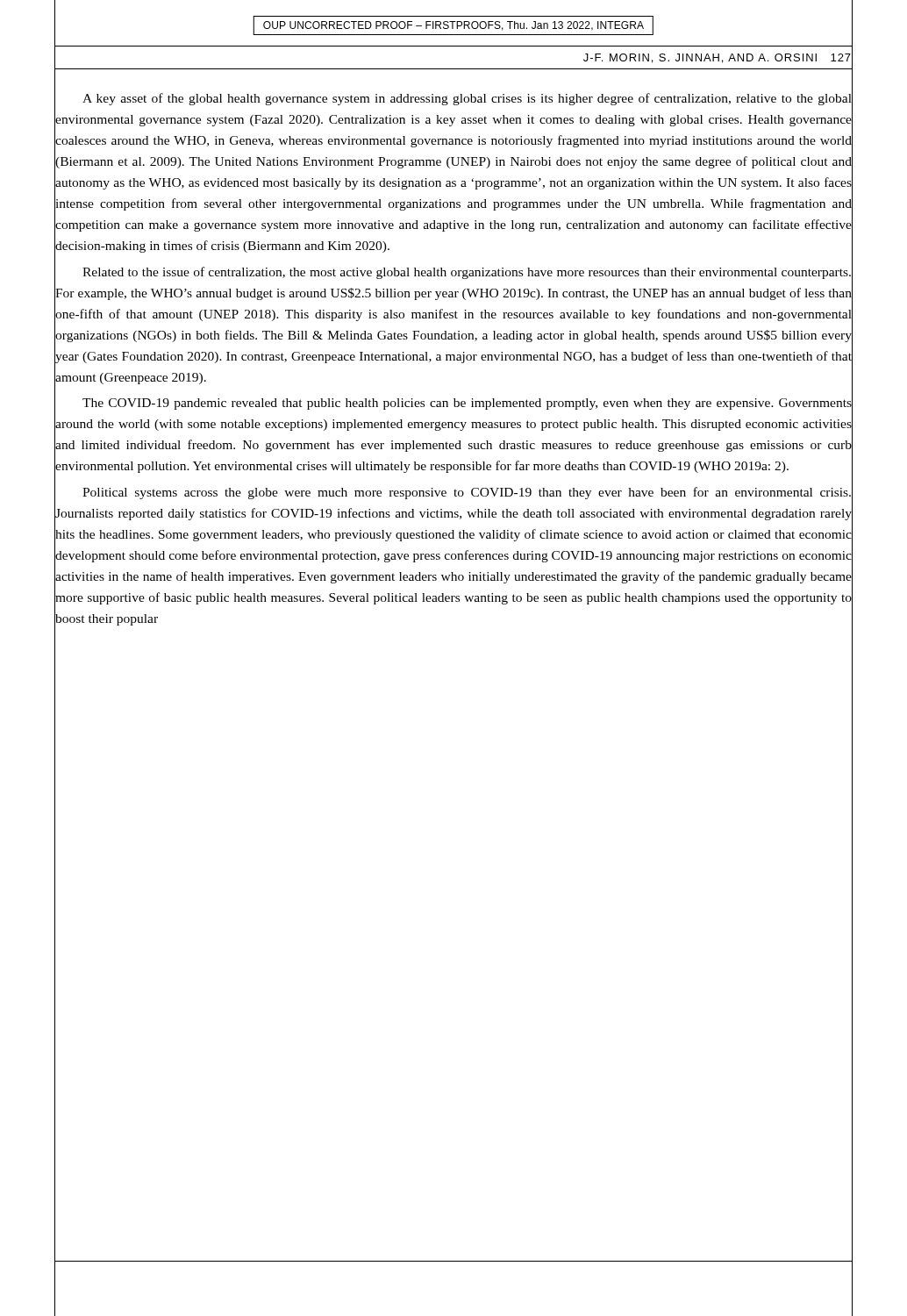Image resolution: width=907 pixels, height=1316 pixels.
Task: Locate the text block that reads "Political systems across"
Action: (x=454, y=555)
